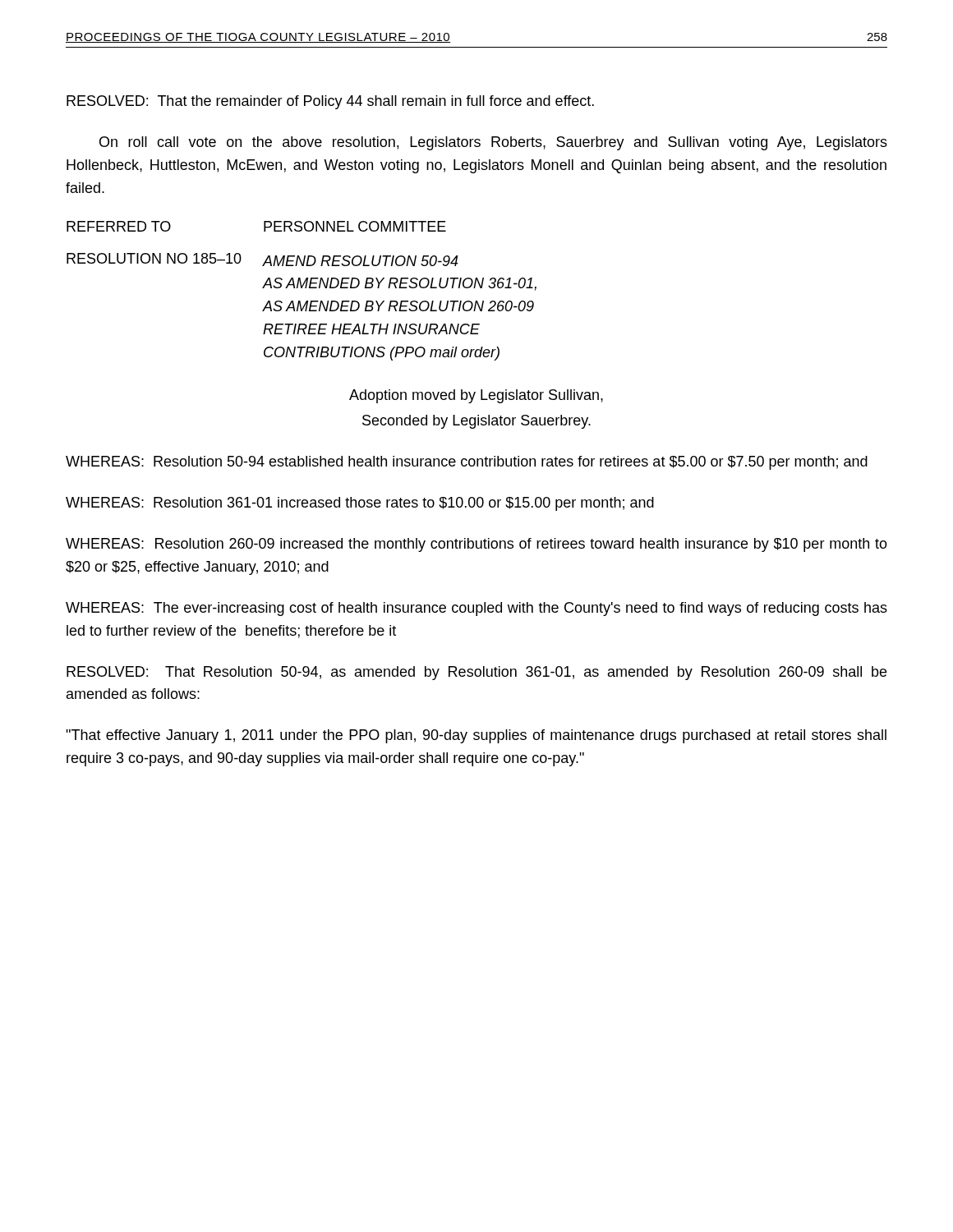Find the text block that reads "On roll call vote on the above resolution,"
The width and height of the screenshot is (953, 1232).
[x=476, y=165]
